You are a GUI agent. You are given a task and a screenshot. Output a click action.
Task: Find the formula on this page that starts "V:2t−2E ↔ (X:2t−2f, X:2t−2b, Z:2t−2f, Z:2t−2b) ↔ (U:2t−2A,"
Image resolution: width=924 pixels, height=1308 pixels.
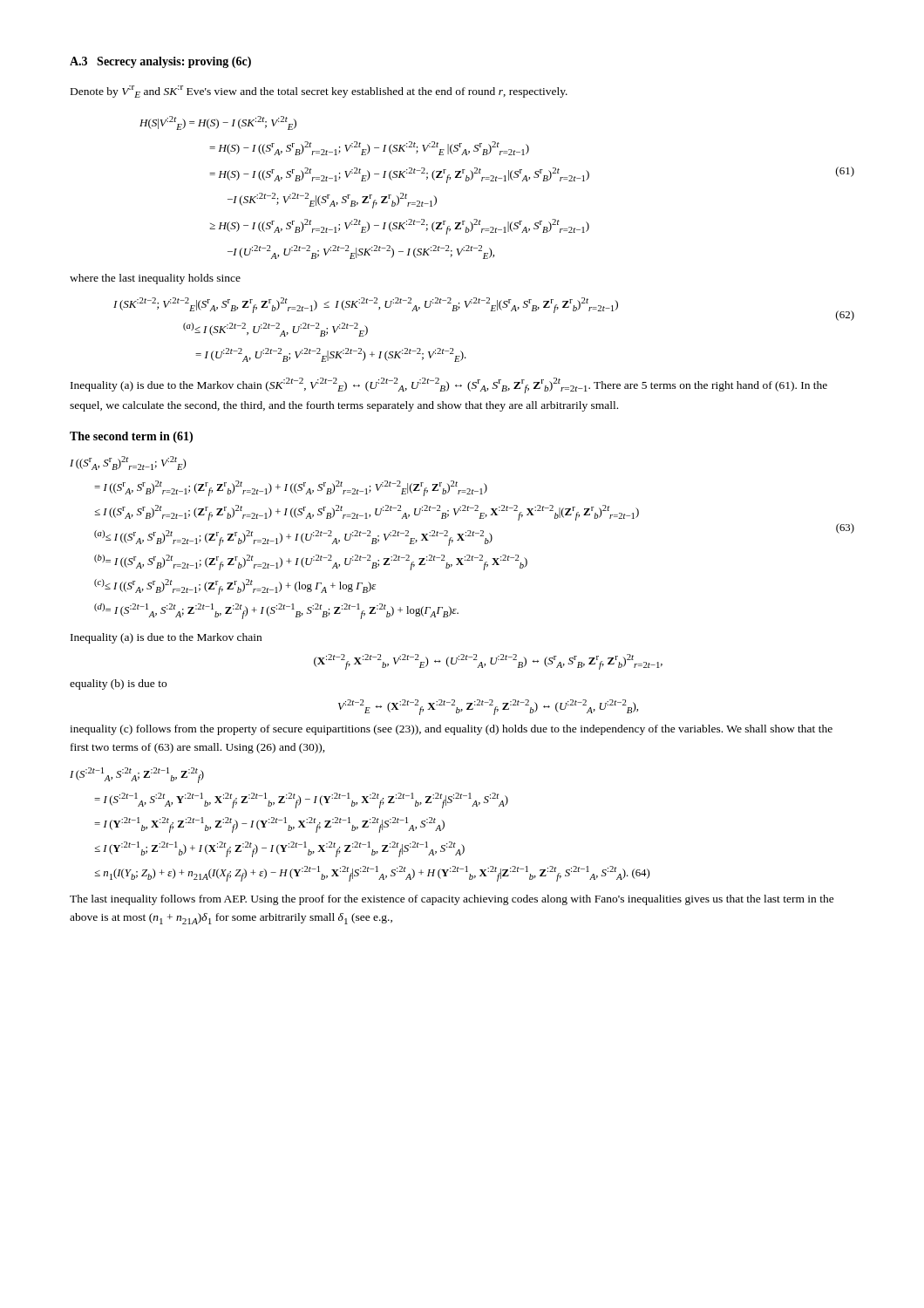coord(488,706)
